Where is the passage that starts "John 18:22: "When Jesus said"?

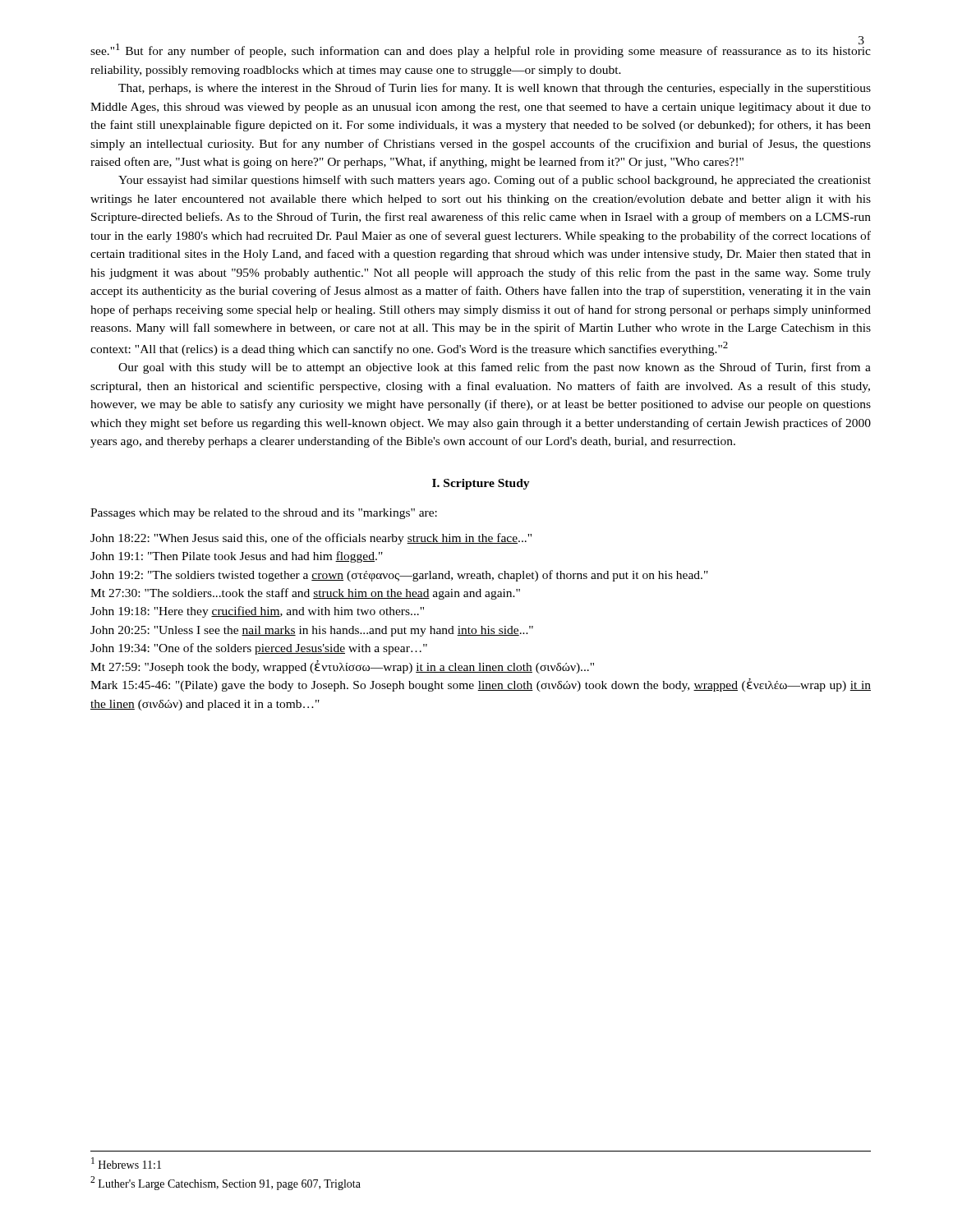[311, 537]
